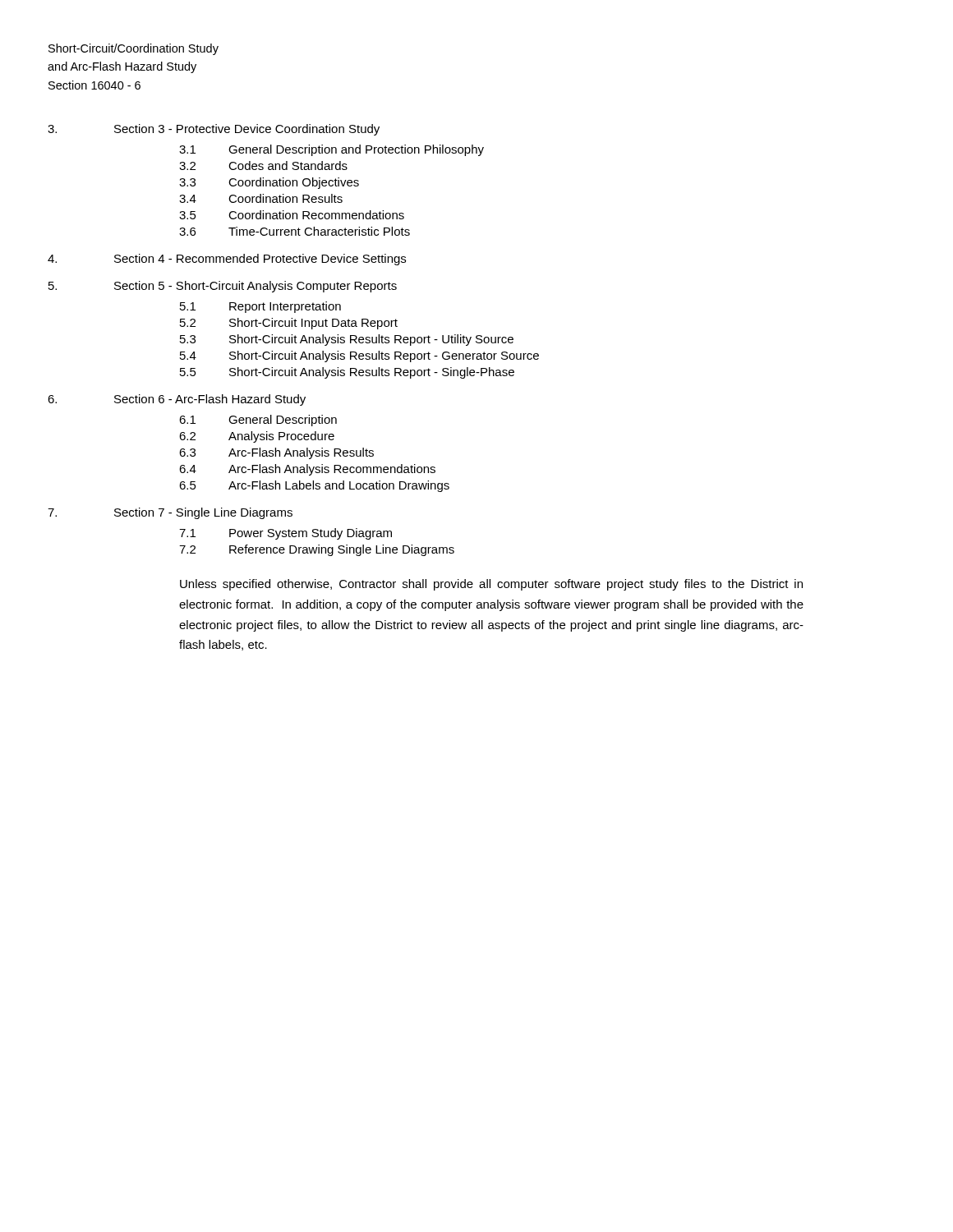
Task: Click on the region starting "5. Section 5 -"
Action: click(222, 285)
